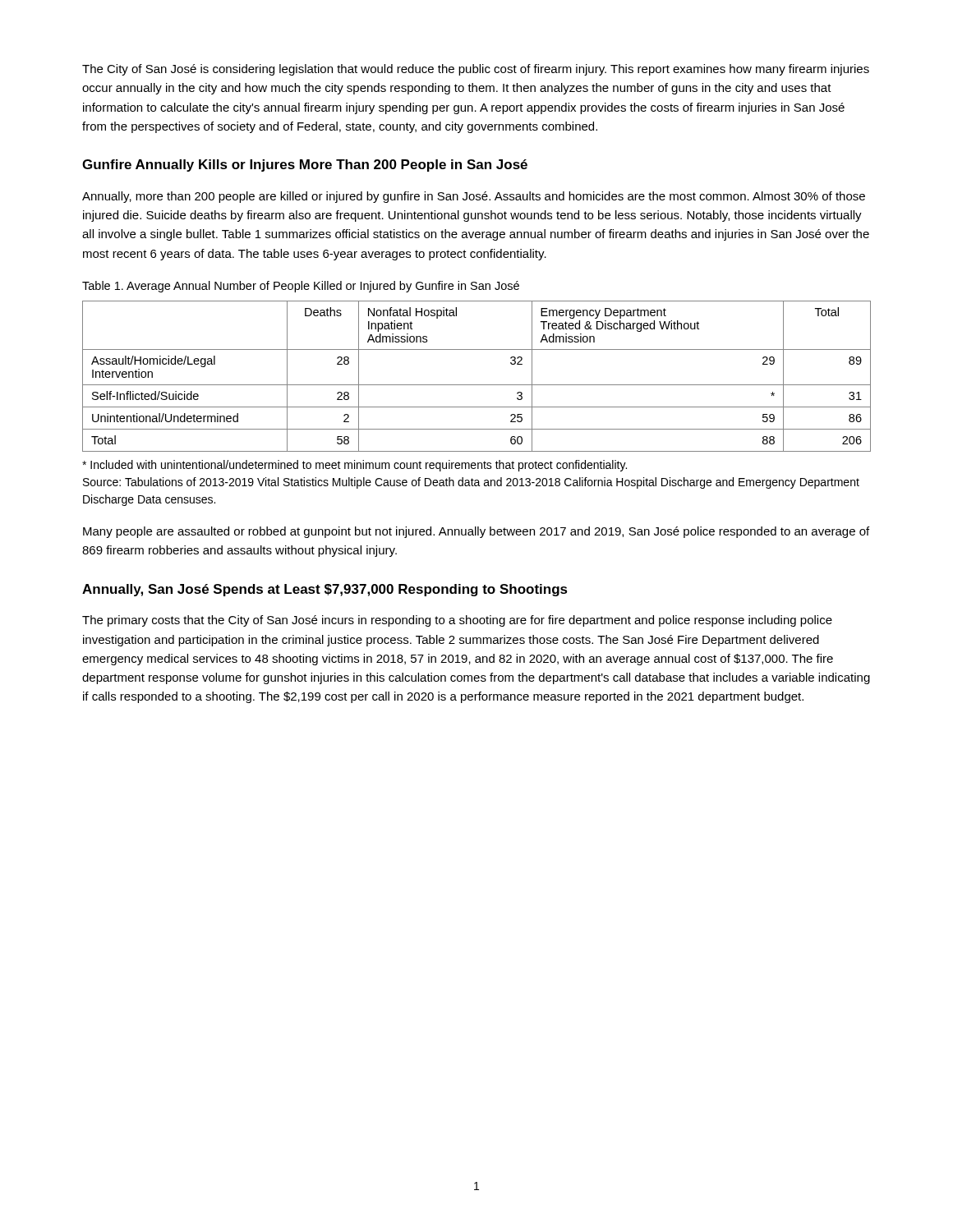Click on the text block that reads "Annually, more than 200 people"

[x=476, y=224]
